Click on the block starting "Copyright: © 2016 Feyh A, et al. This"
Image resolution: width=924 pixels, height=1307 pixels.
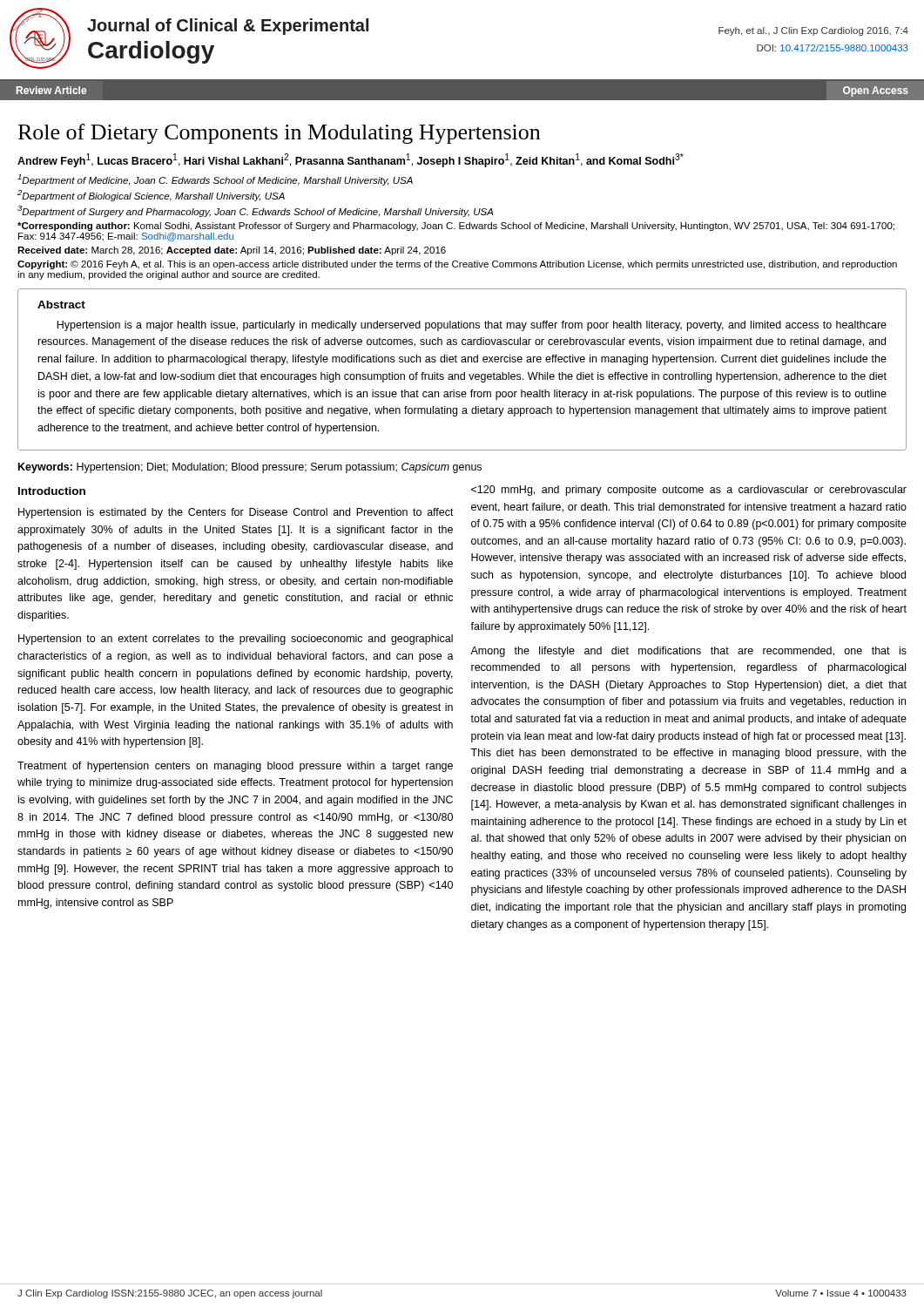[x=457, y=269]
